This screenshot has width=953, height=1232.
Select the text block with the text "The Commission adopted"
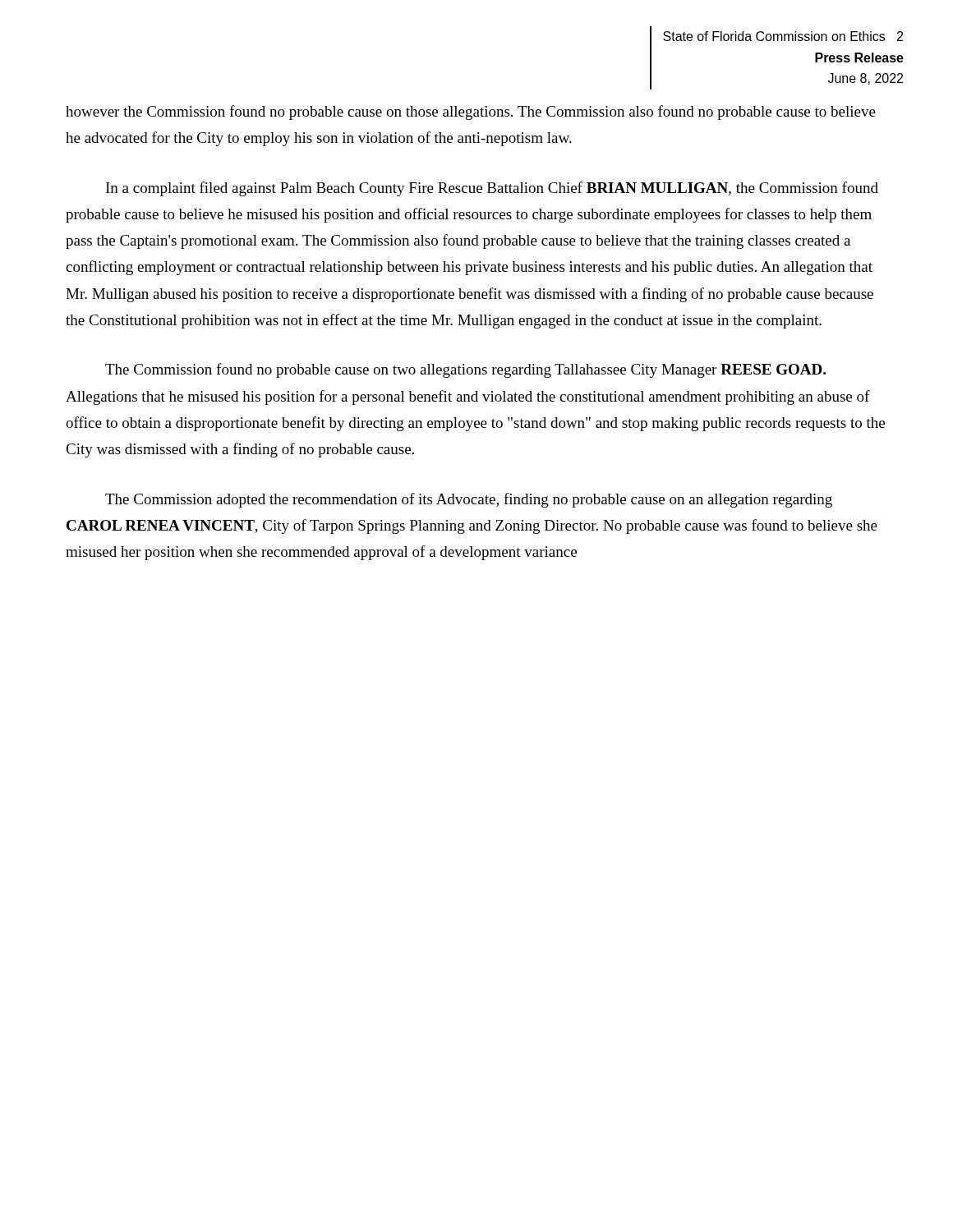click(x=476, y=526)
